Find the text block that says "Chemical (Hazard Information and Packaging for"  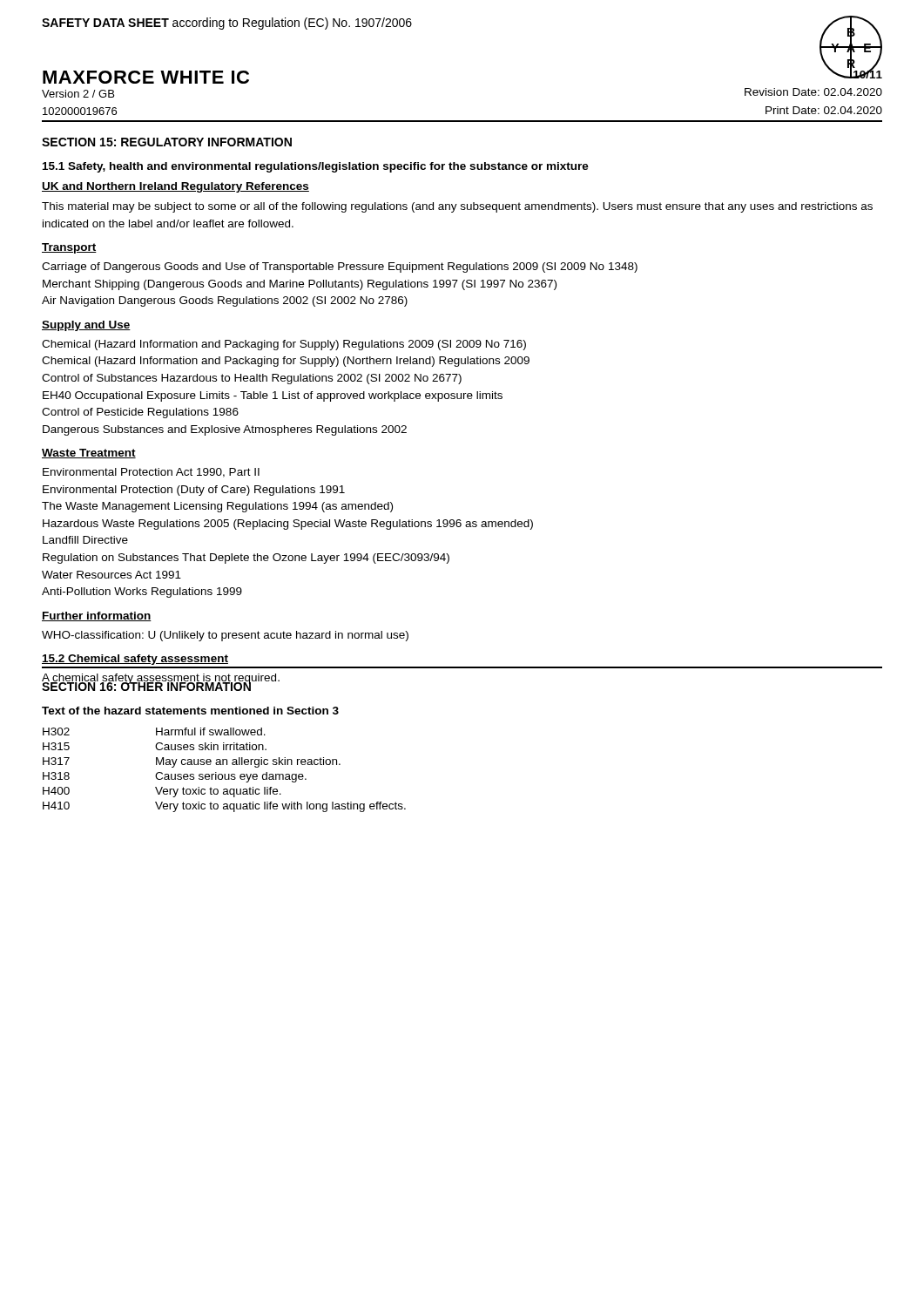tap(286, 386)
